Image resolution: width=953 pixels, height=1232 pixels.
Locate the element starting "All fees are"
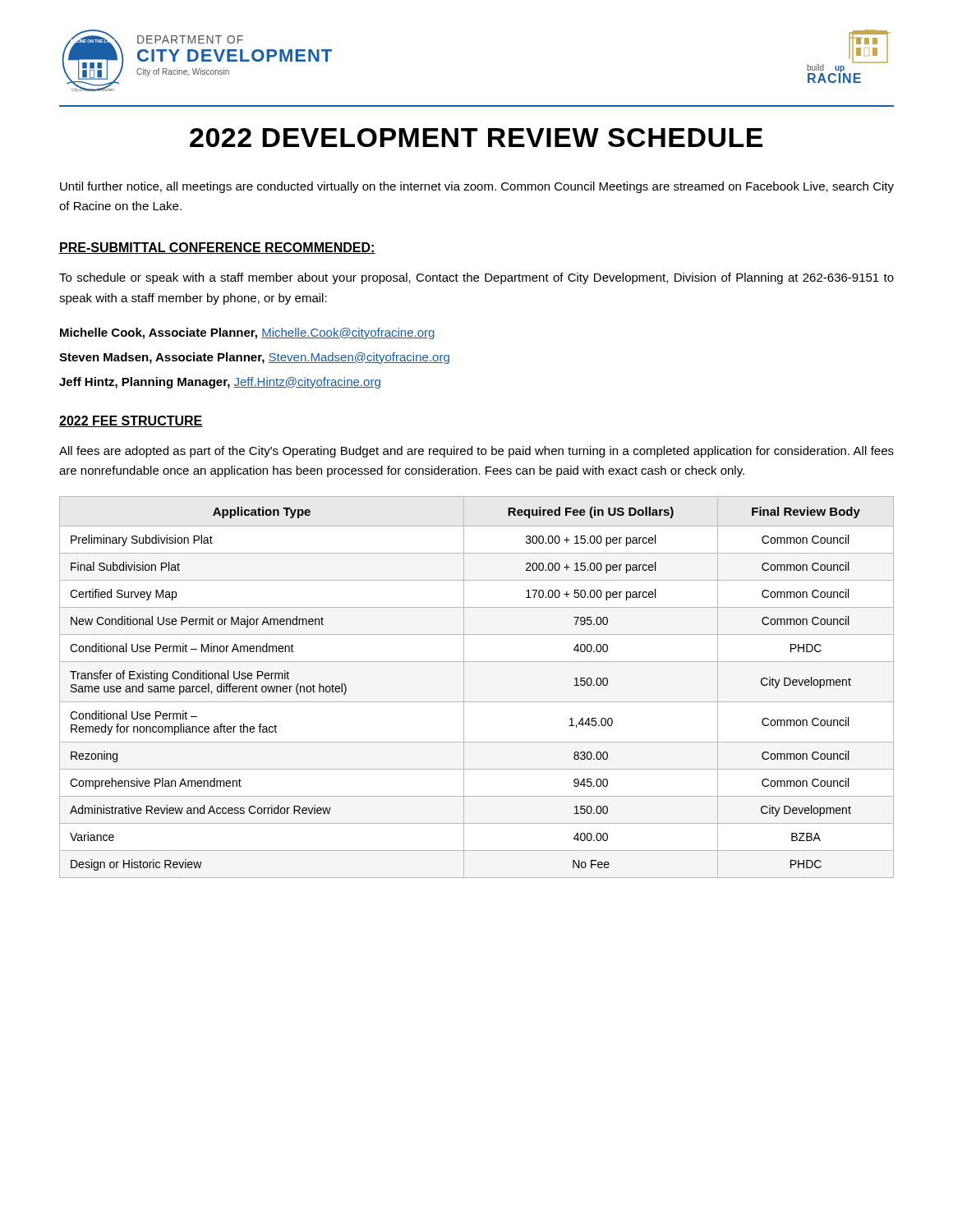coord(476,461)
